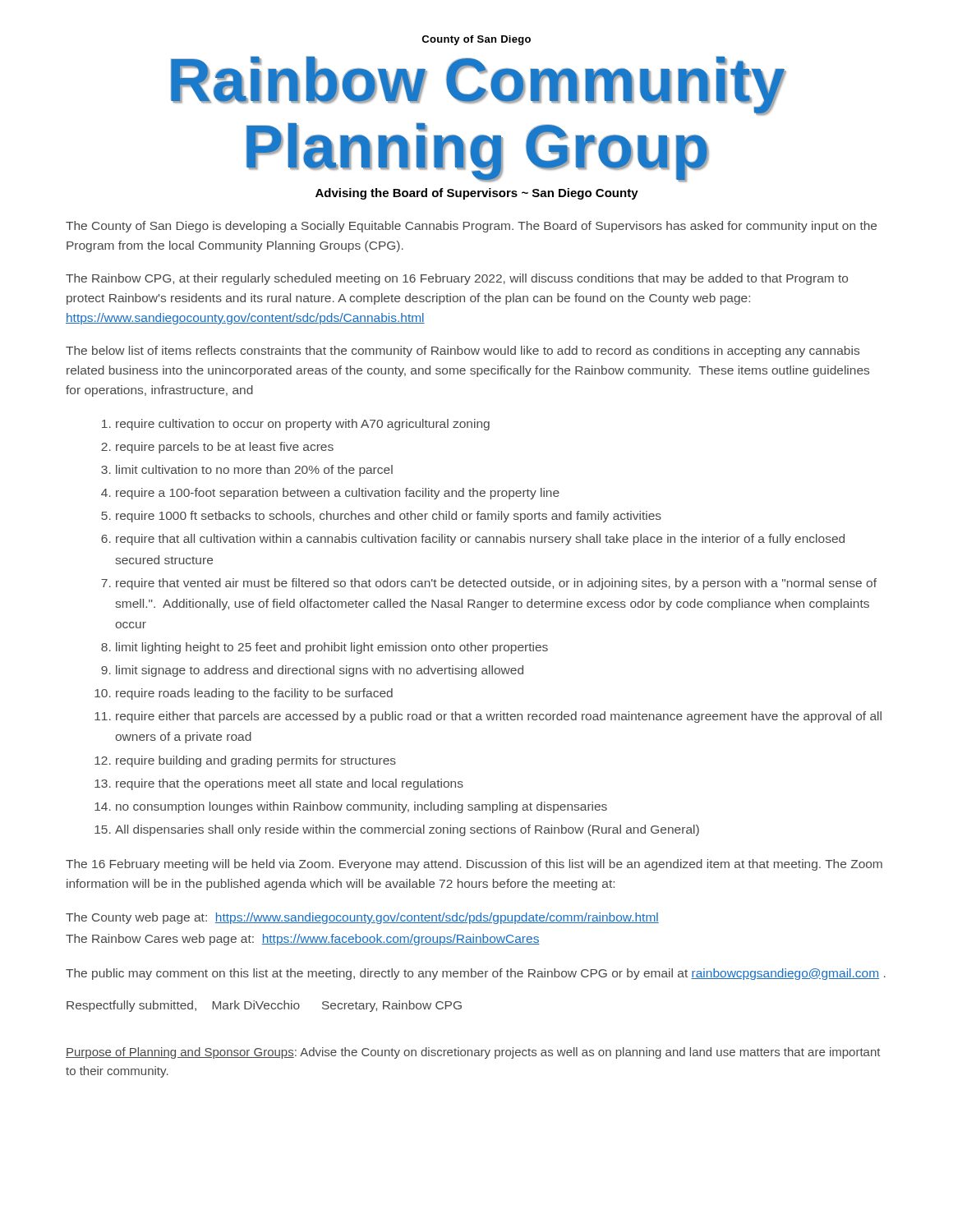
Task: Locate the text "require building and grading permits for structures"
Action: coord(256,760)
